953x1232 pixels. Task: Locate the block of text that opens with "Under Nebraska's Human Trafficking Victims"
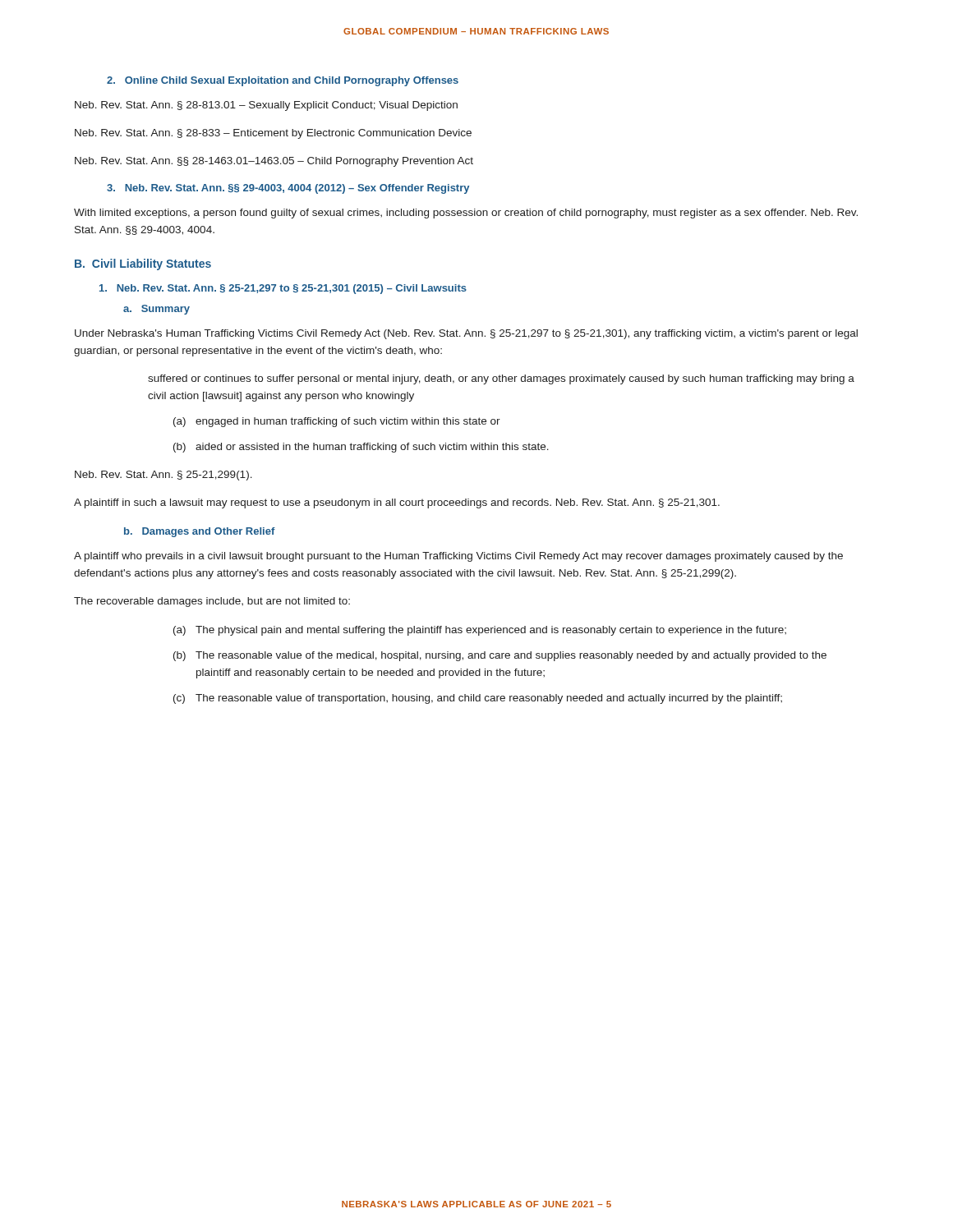point(466,341)
